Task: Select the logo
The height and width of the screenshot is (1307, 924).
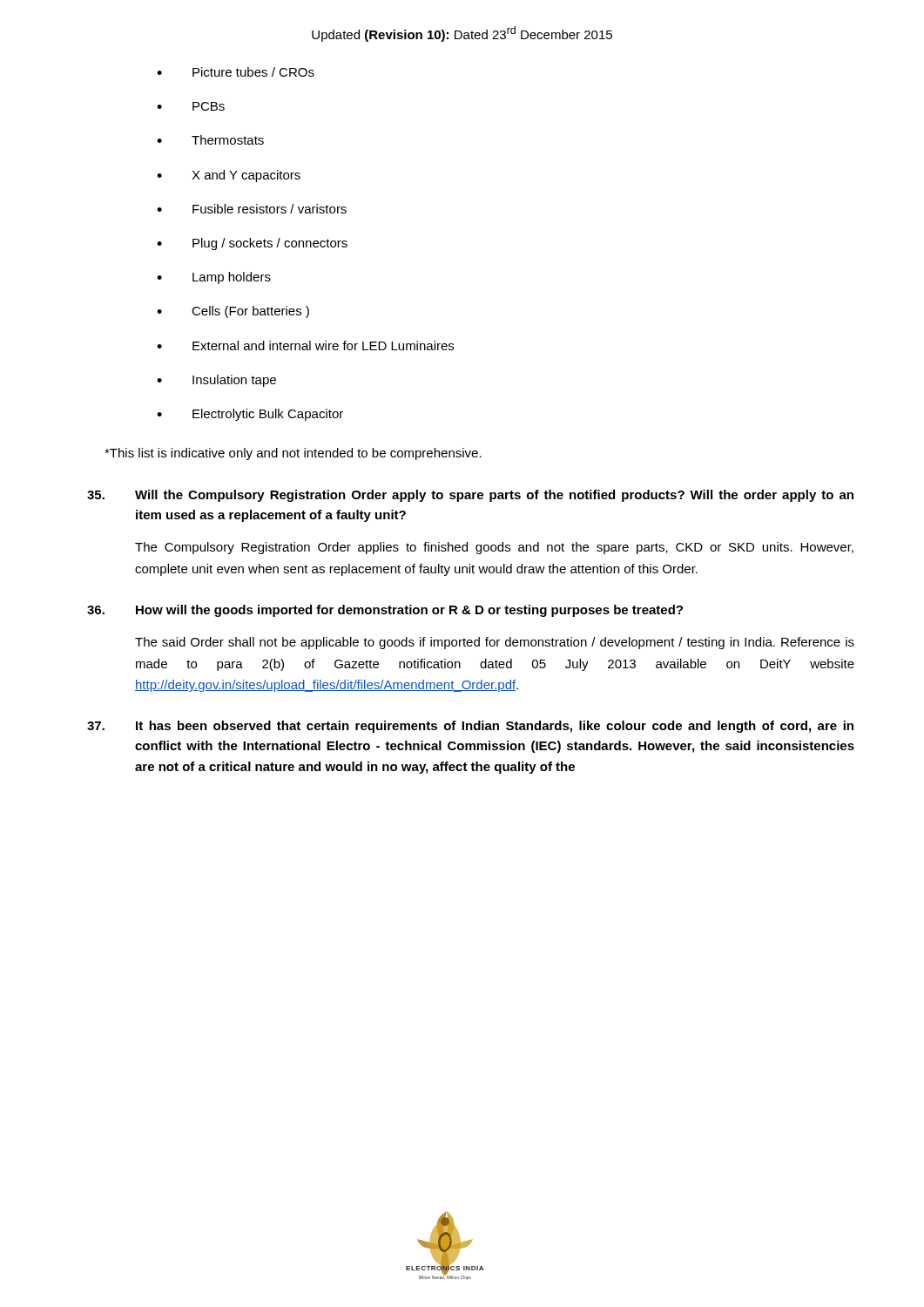Action: coord(462,1248)
